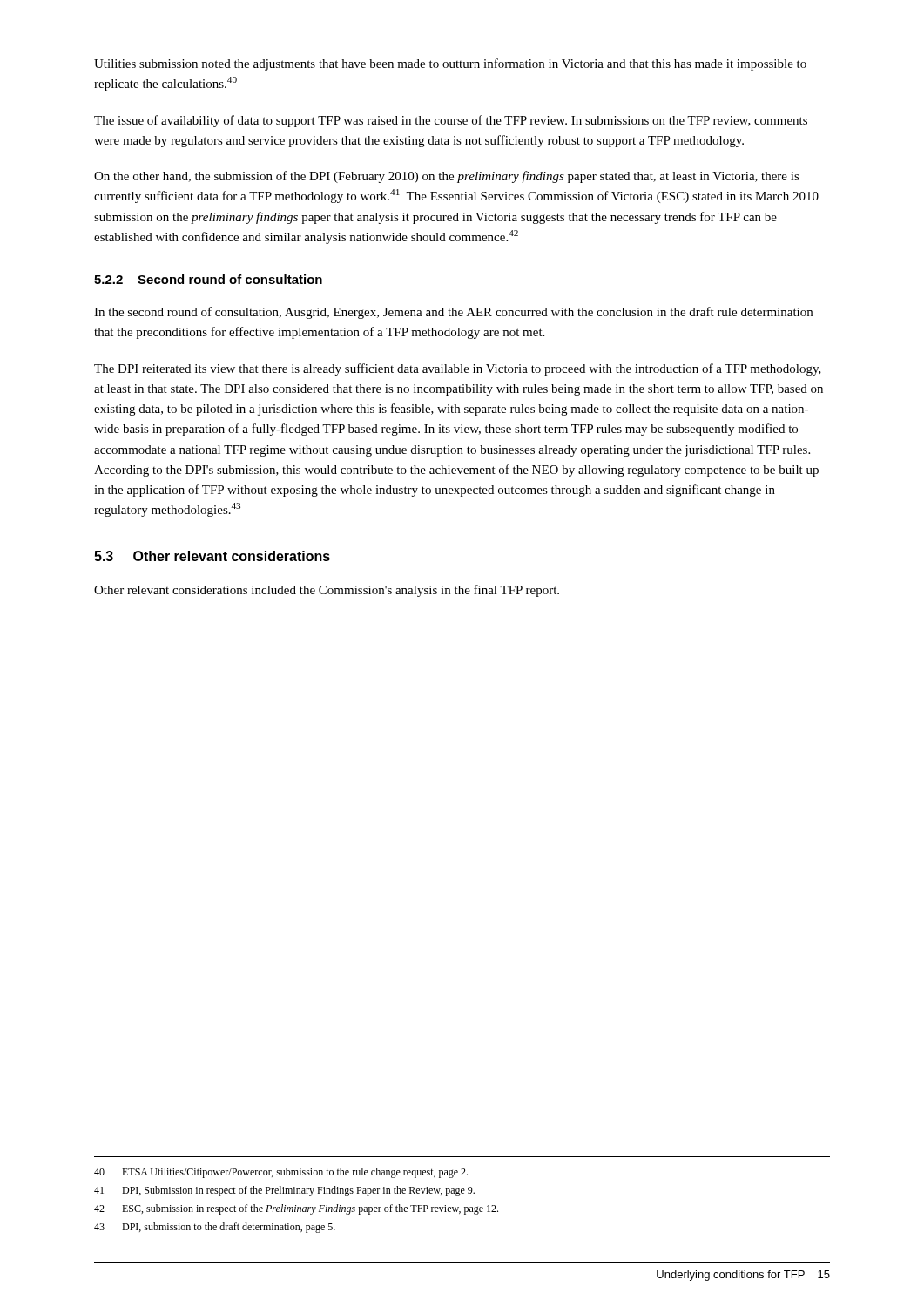Find the text block that says "Other relevant considerations included"

pos(327,589)
